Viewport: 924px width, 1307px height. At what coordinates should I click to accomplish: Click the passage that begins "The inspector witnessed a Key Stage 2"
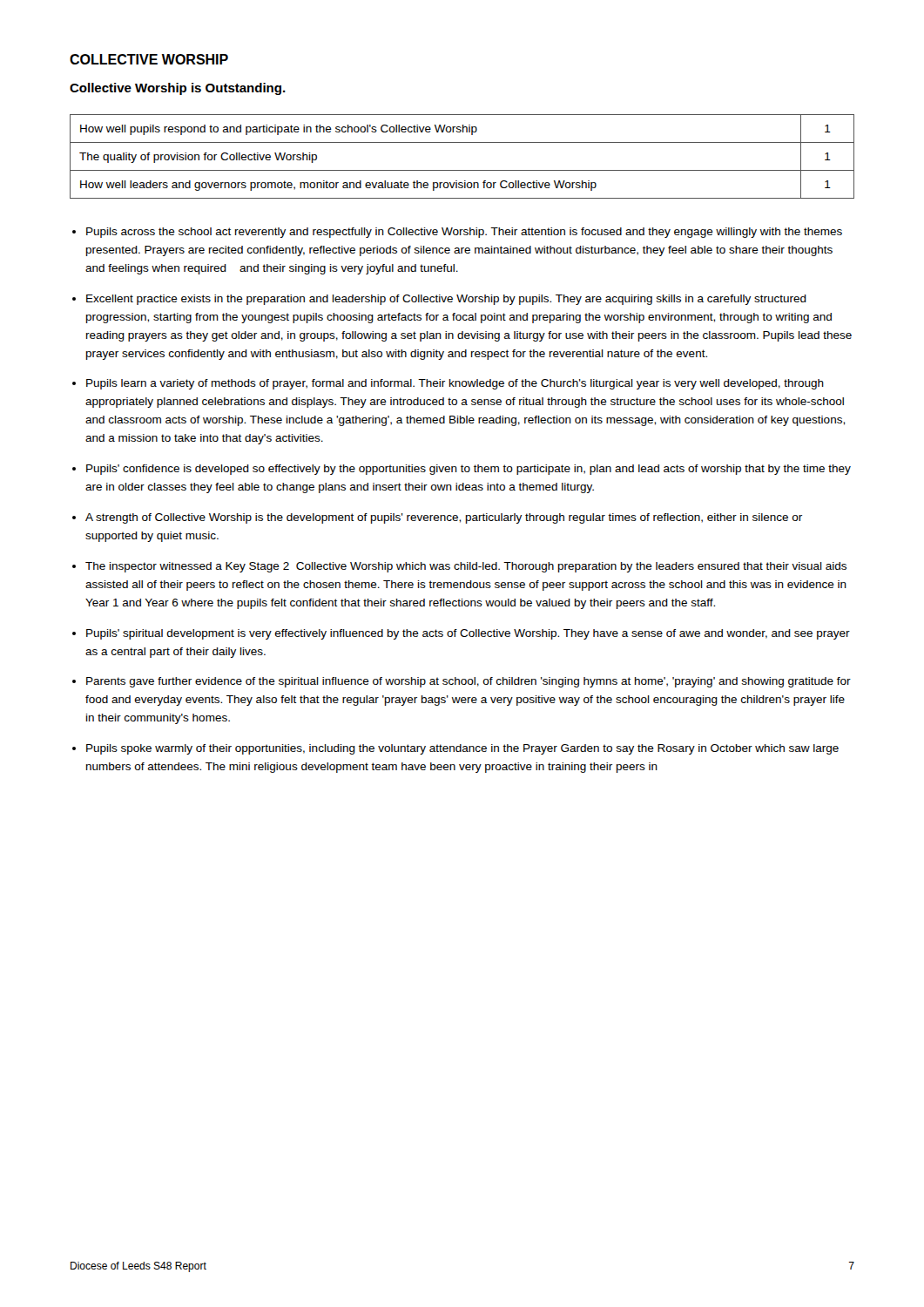click(x=470, y=585)
